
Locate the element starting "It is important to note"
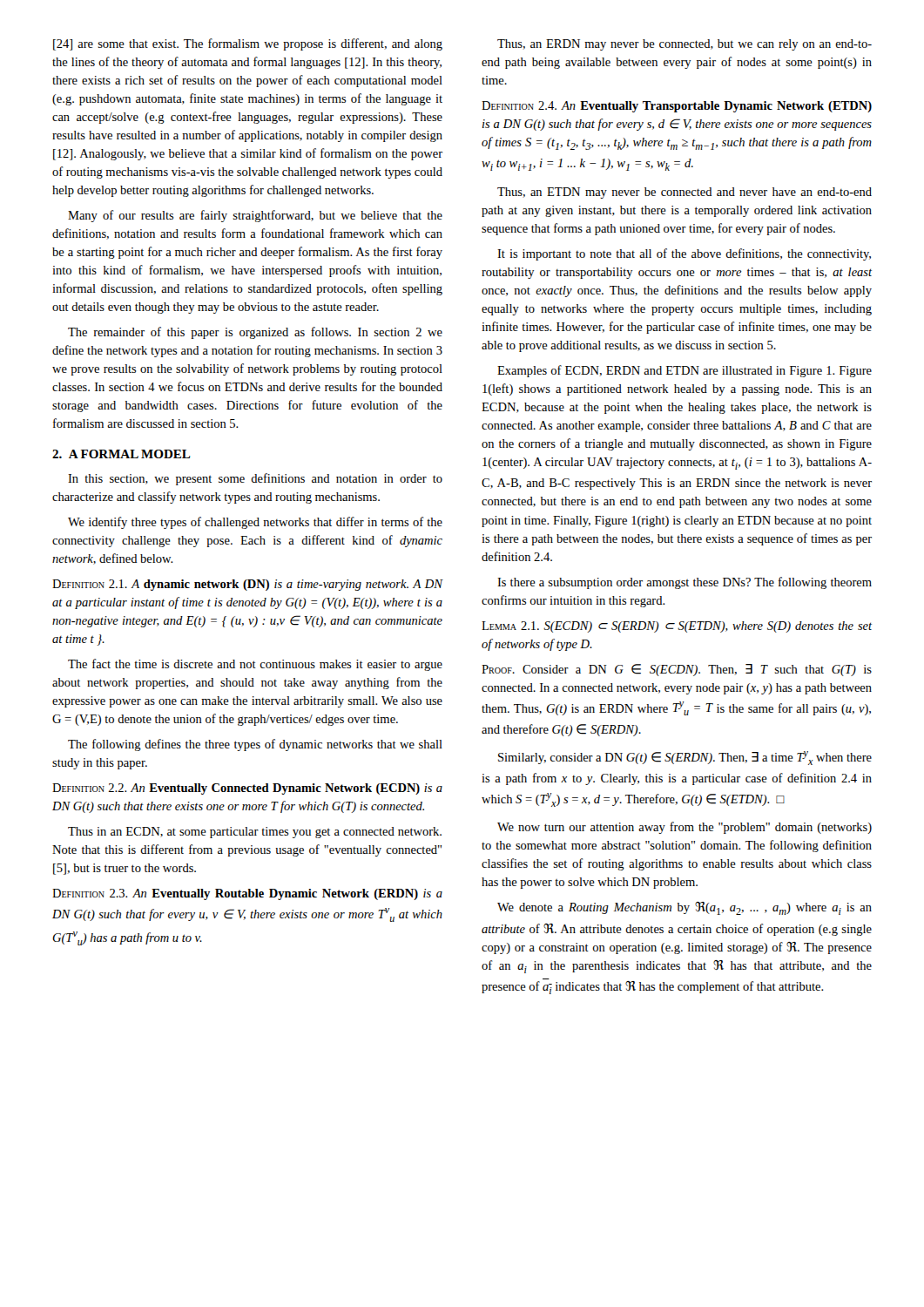click(677, 300)
